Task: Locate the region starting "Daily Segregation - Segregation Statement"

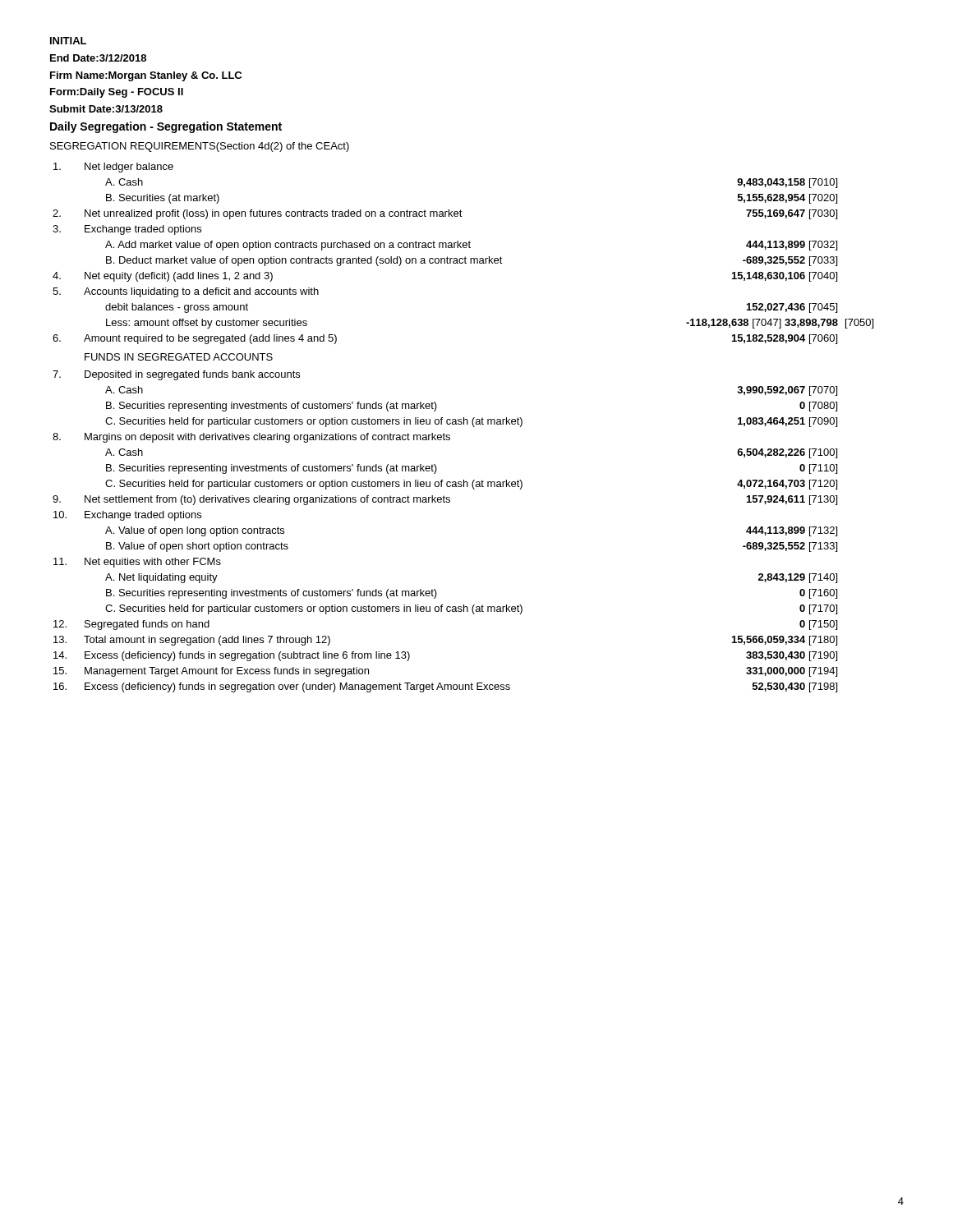Action: 166,126
